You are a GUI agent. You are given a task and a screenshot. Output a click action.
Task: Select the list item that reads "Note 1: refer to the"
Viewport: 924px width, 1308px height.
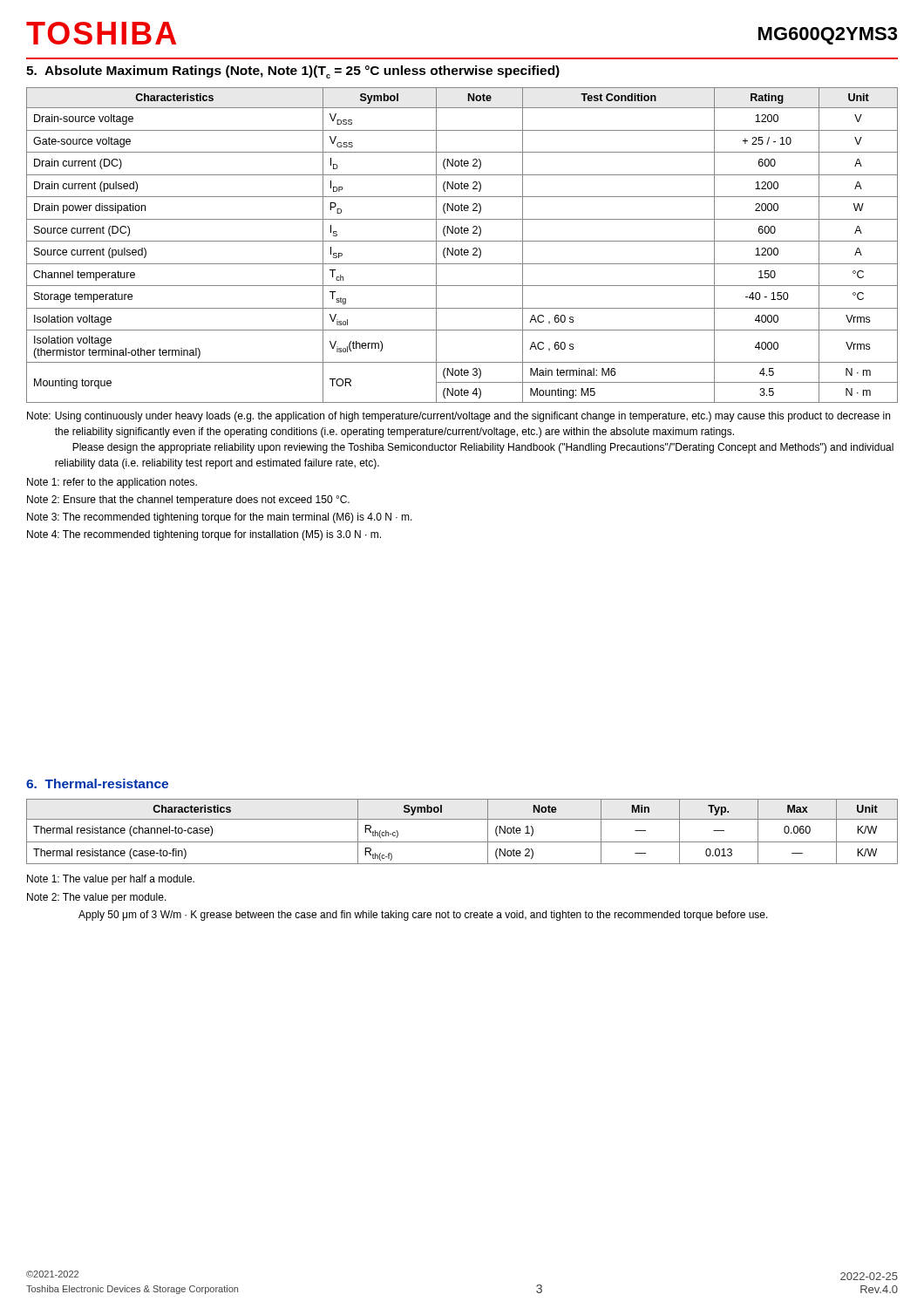click(112, 482)
